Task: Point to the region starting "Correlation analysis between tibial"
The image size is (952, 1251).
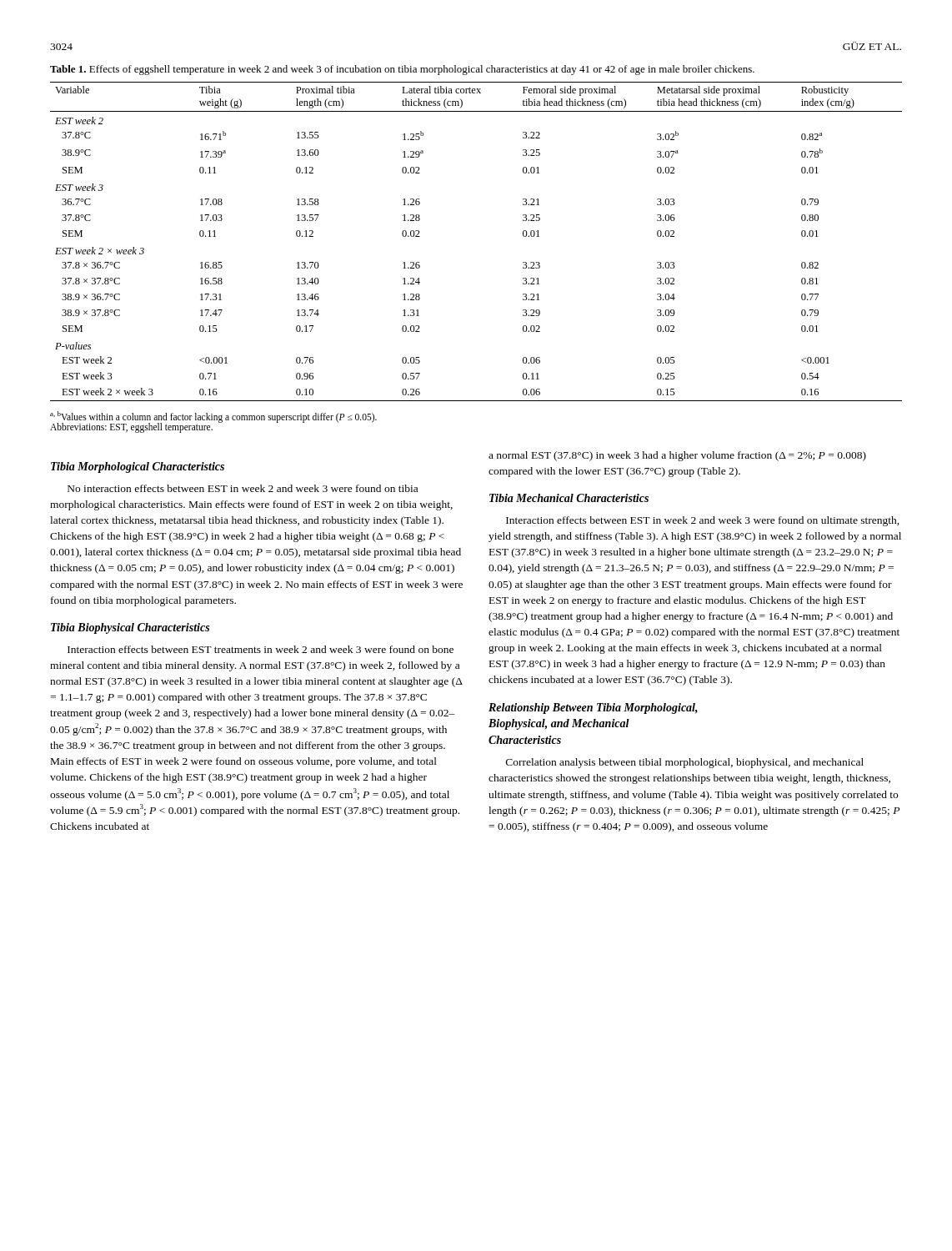Action: (695, 794)
